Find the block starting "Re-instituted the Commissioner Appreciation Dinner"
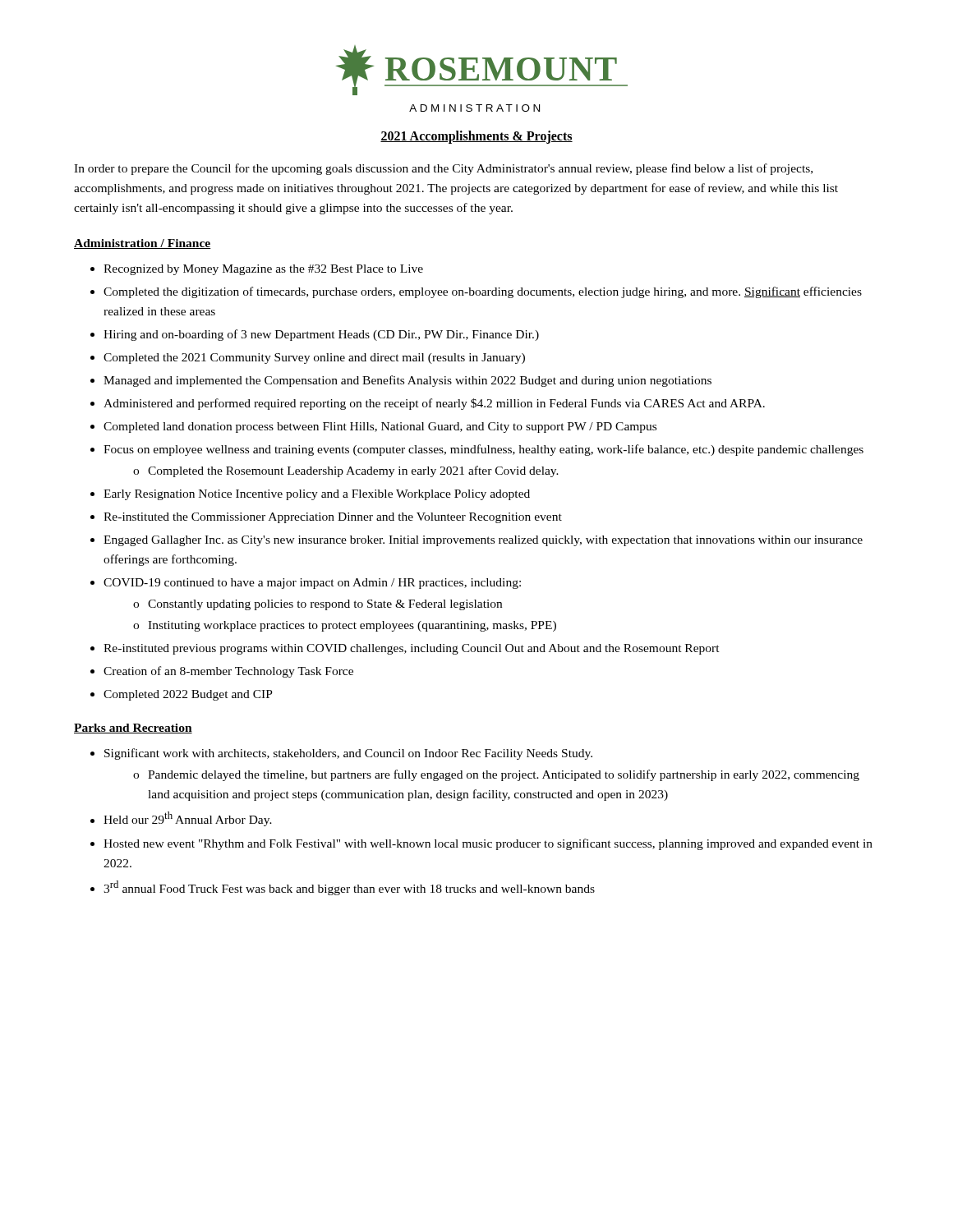 (333, 516)
